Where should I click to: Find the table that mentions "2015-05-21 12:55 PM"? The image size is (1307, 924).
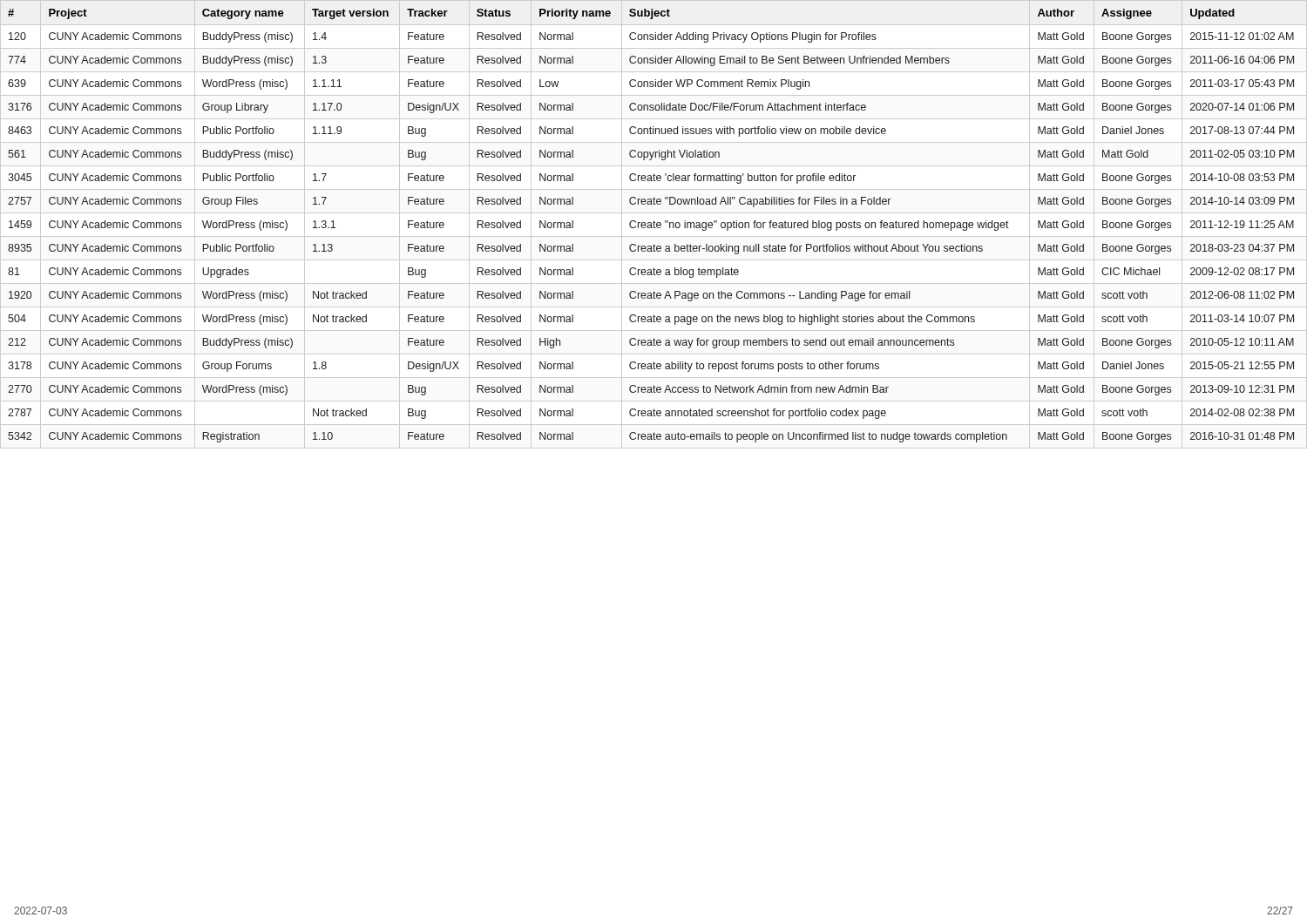point(654,224)
